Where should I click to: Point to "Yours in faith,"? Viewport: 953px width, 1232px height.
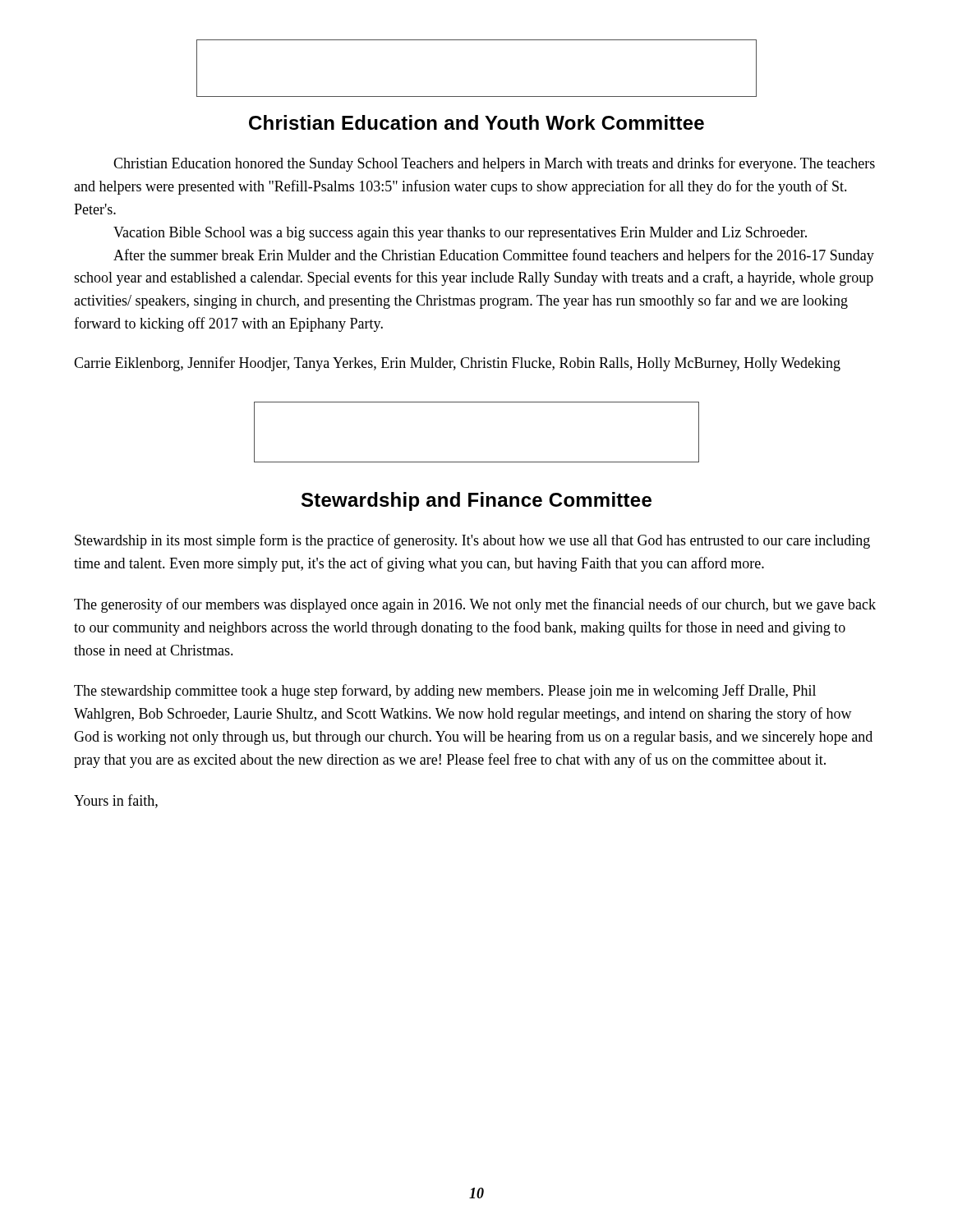[x=116, y=801]
